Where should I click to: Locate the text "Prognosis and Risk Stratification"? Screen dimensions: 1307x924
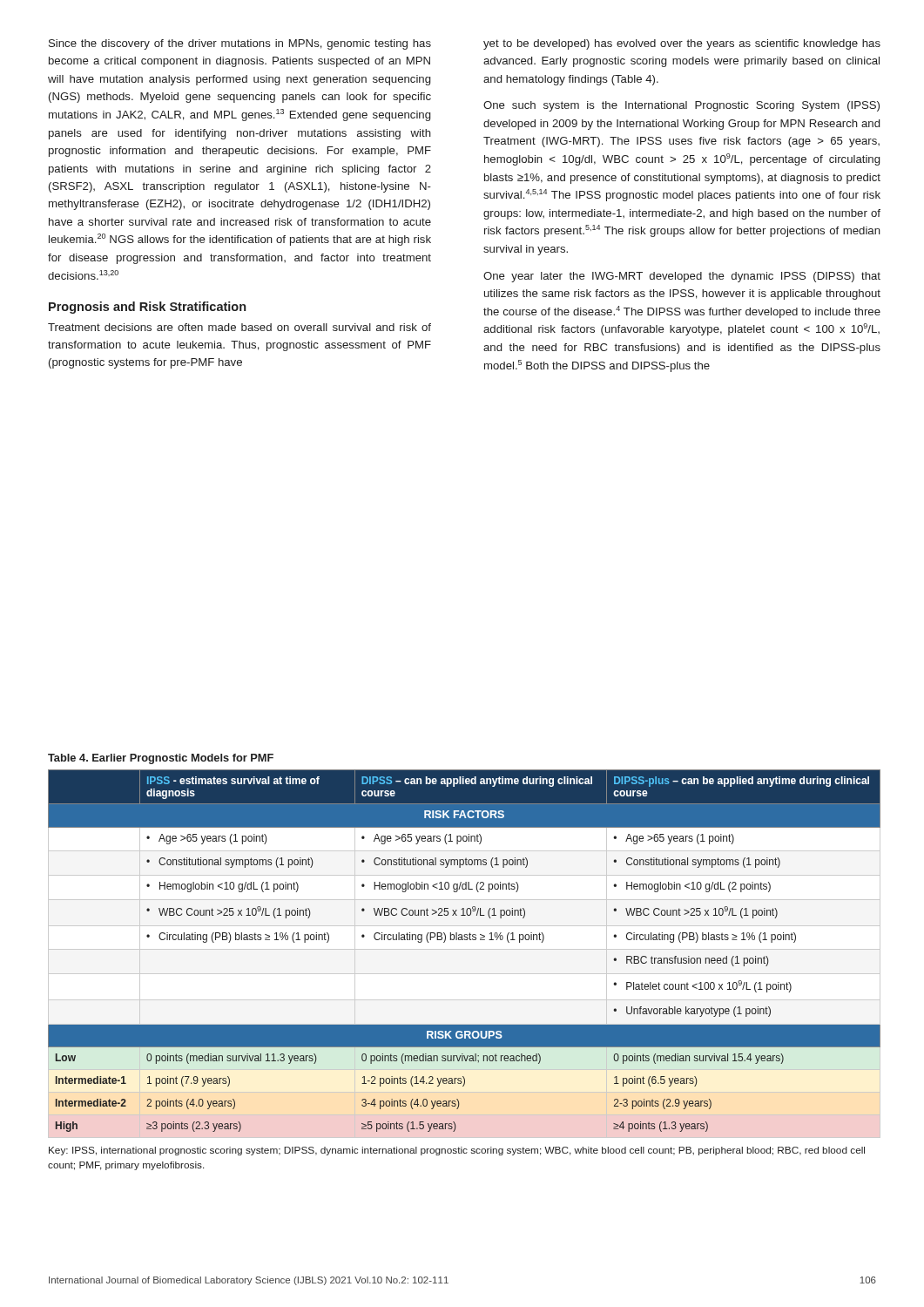click(x=147, y=306)
